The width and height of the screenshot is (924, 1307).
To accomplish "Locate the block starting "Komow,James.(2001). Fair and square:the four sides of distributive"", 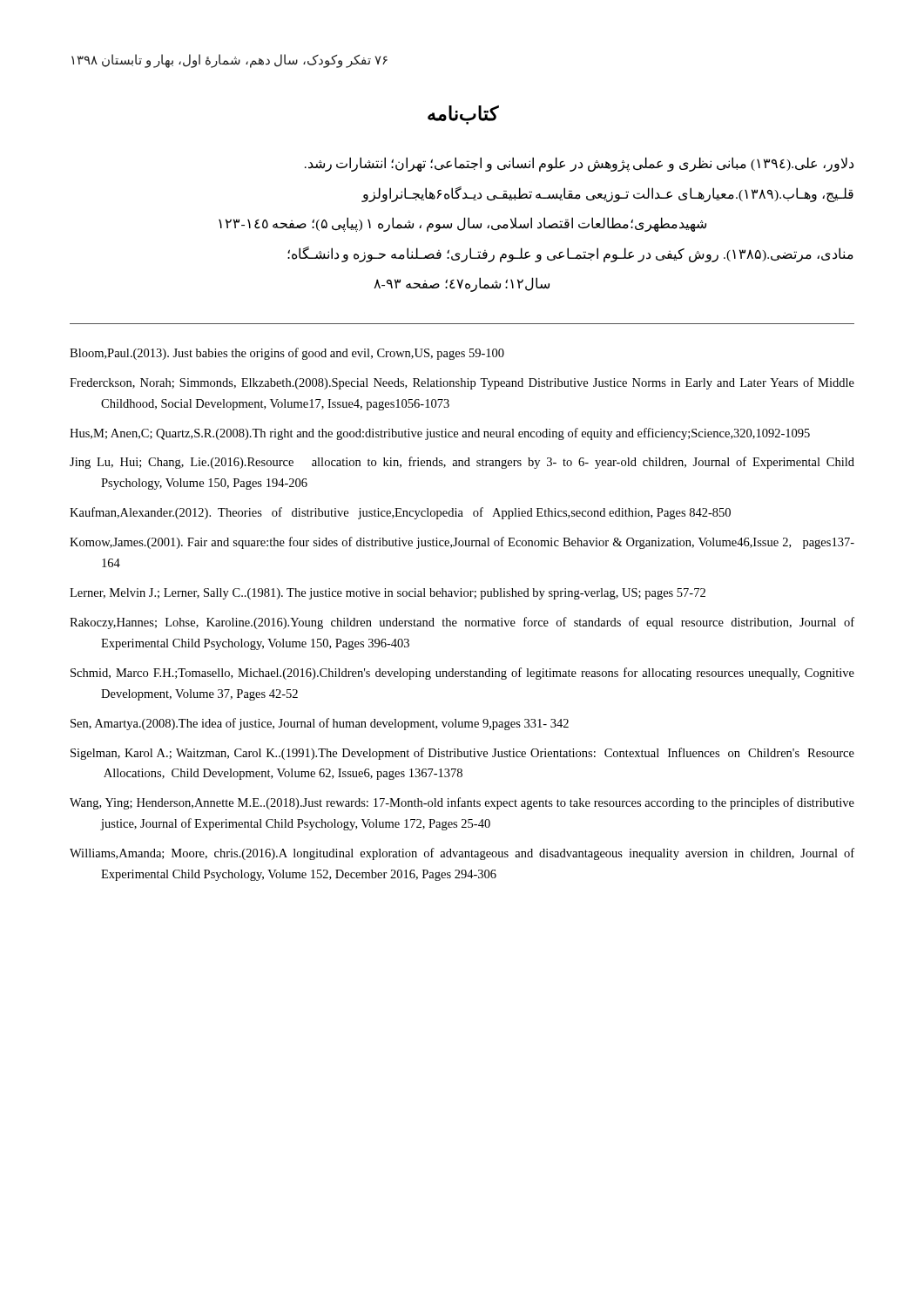I will 462,553.
